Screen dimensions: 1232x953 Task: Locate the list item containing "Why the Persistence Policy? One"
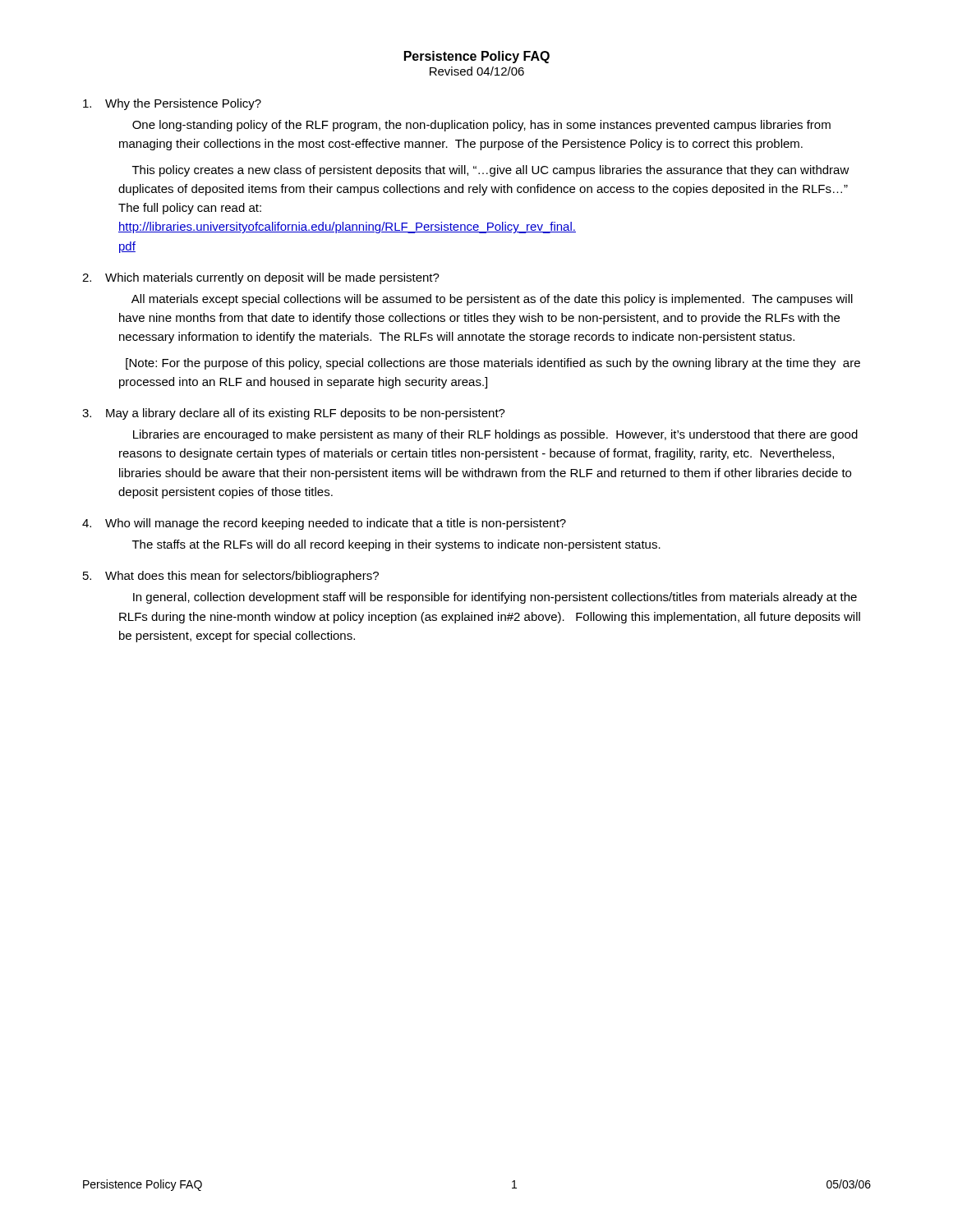(x=476, y=176)
